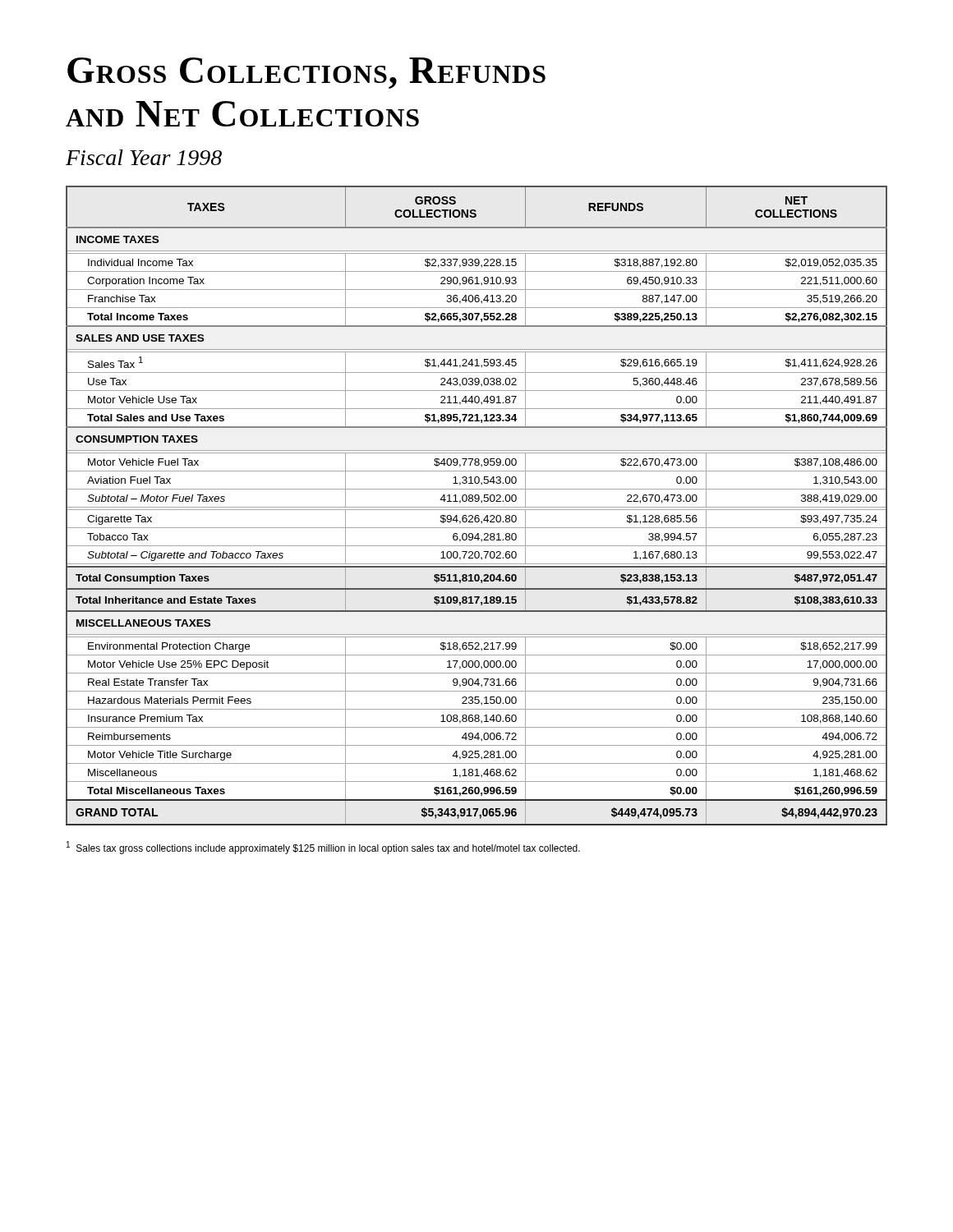The image size is (953, 1232).
Task: Find the block starting "Fiscal Year 1998"
Action: pyautogui.click(x=144, y=157)
